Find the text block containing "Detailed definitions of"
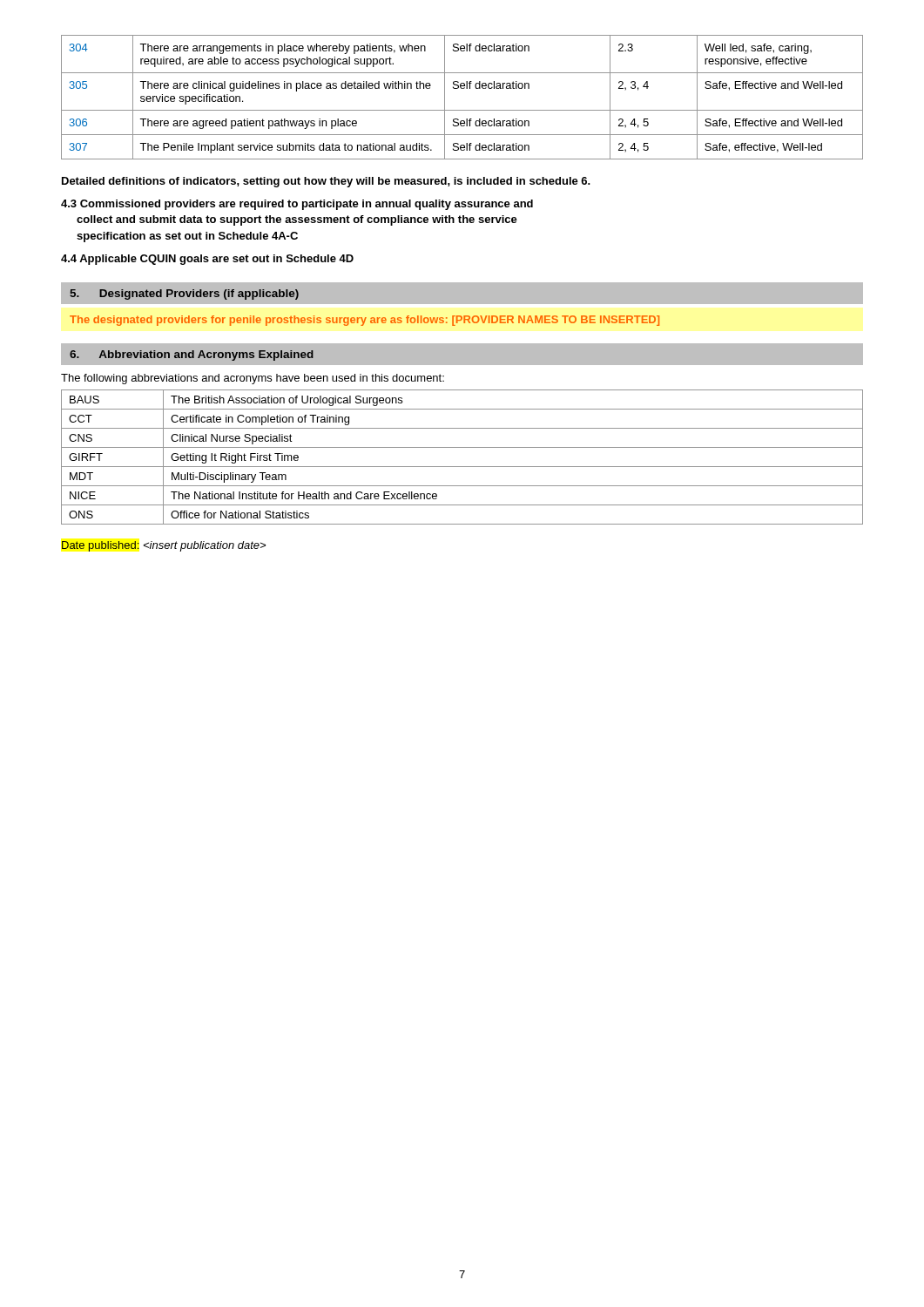This screenshot has width=924, height=1307. click(x=326, y=181)
